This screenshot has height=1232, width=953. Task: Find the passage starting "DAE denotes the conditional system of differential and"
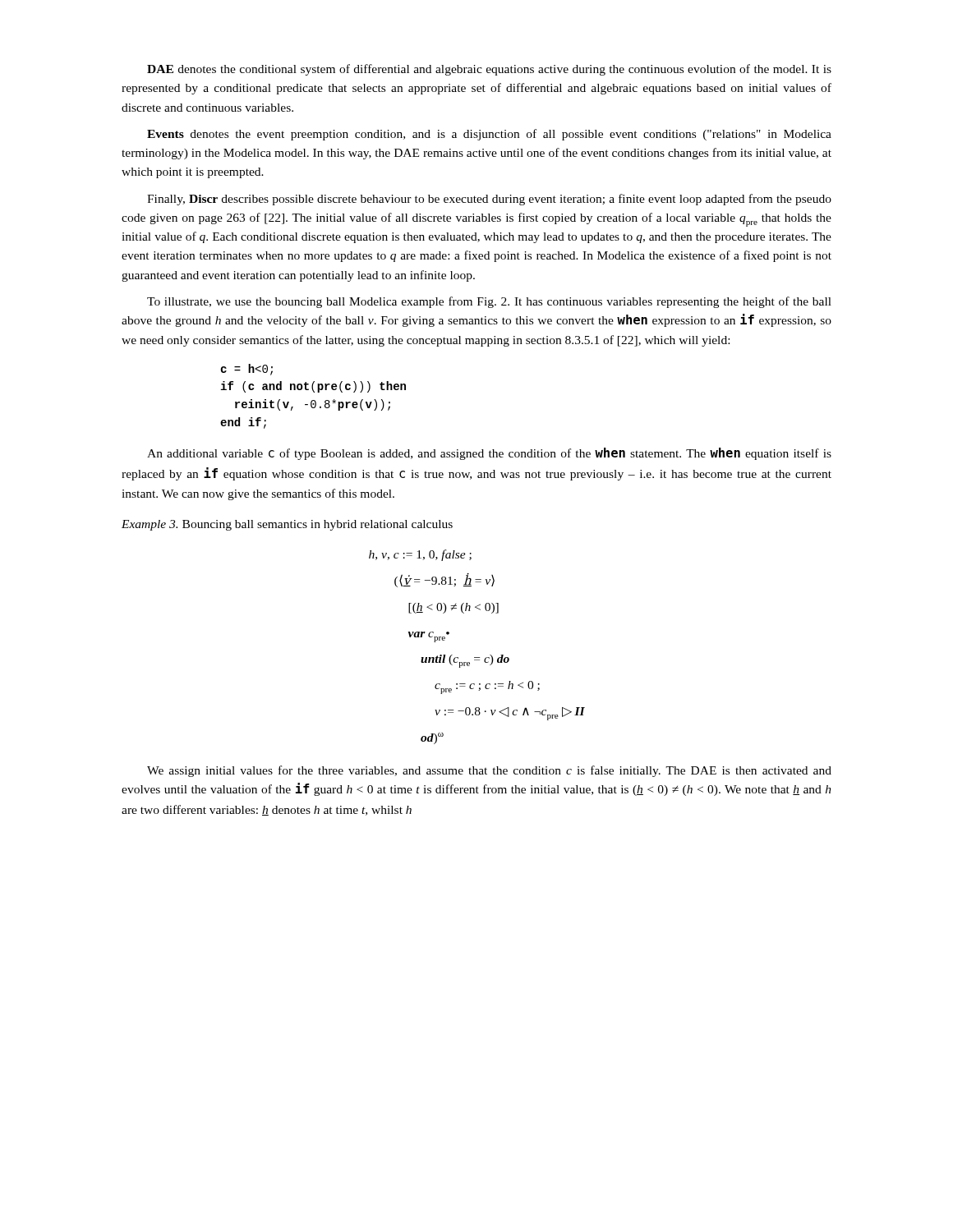coord(476,88)
